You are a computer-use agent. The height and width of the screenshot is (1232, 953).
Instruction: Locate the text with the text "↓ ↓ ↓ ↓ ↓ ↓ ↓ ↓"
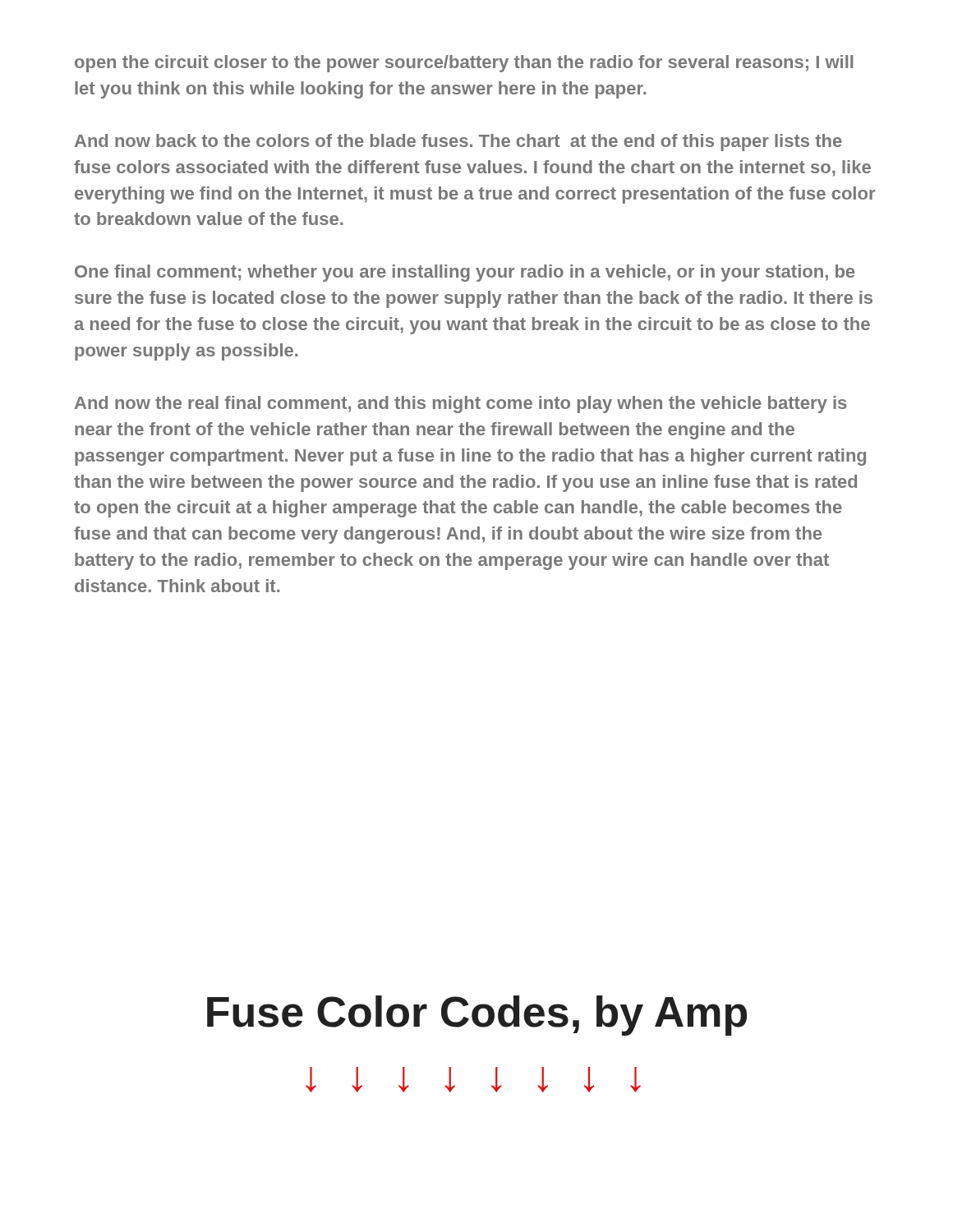point(311,1080)
